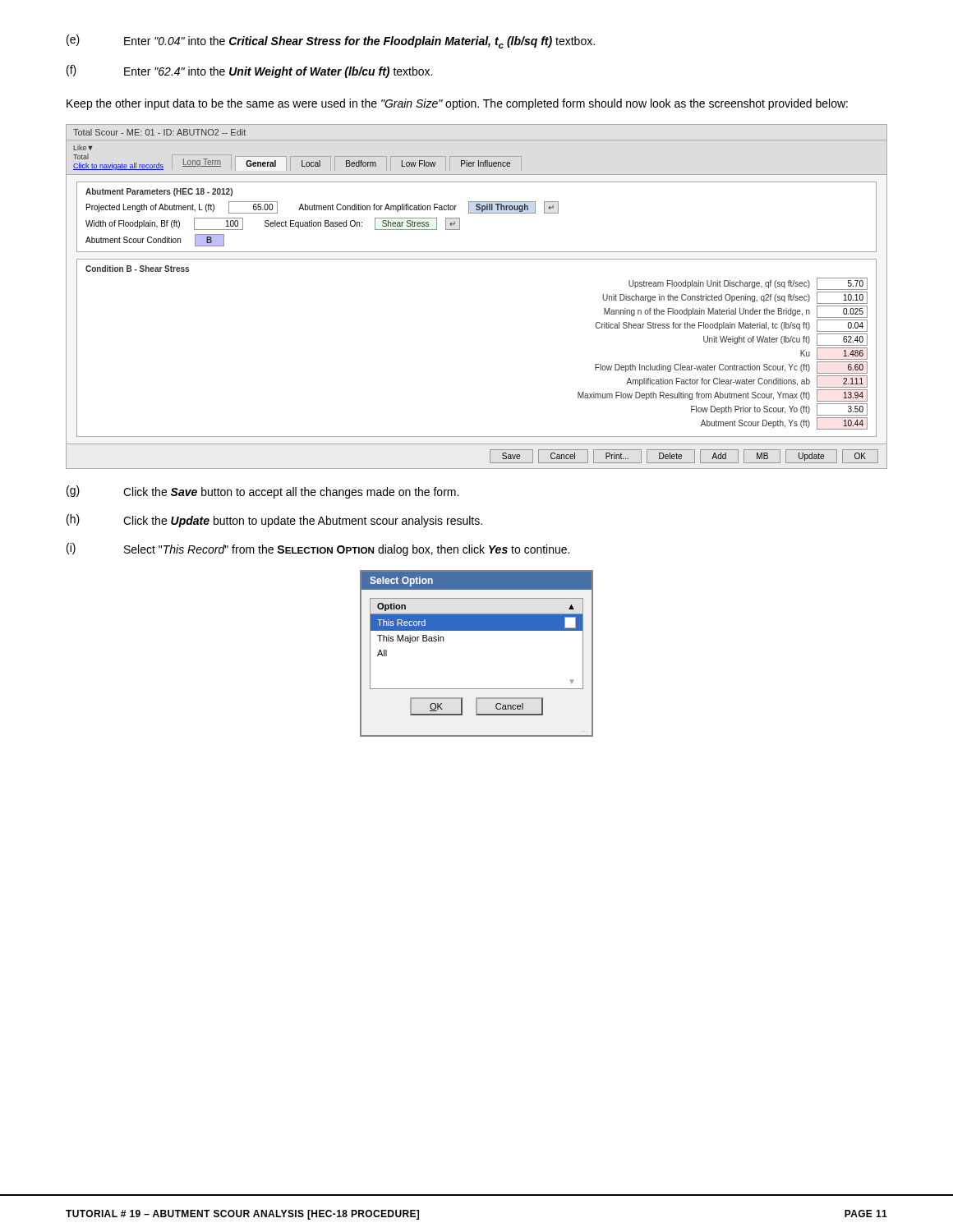Find the text block starting "Keep the other input data to"
Image resolution: width=953 pixels, height=1232 pixels.
pos(457,104)
